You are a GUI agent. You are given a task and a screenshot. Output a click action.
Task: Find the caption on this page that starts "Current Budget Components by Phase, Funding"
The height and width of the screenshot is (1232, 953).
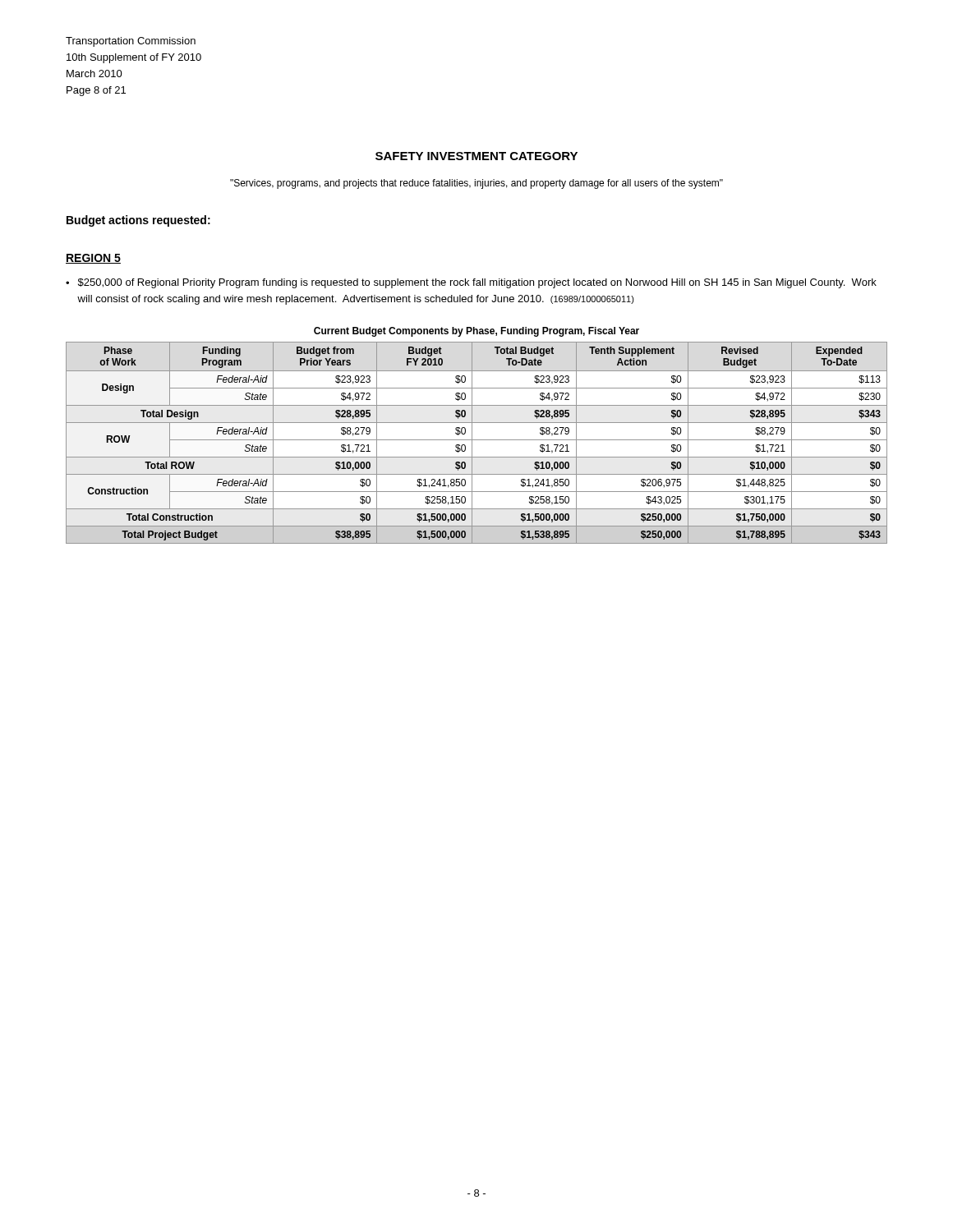click(476, 331)
